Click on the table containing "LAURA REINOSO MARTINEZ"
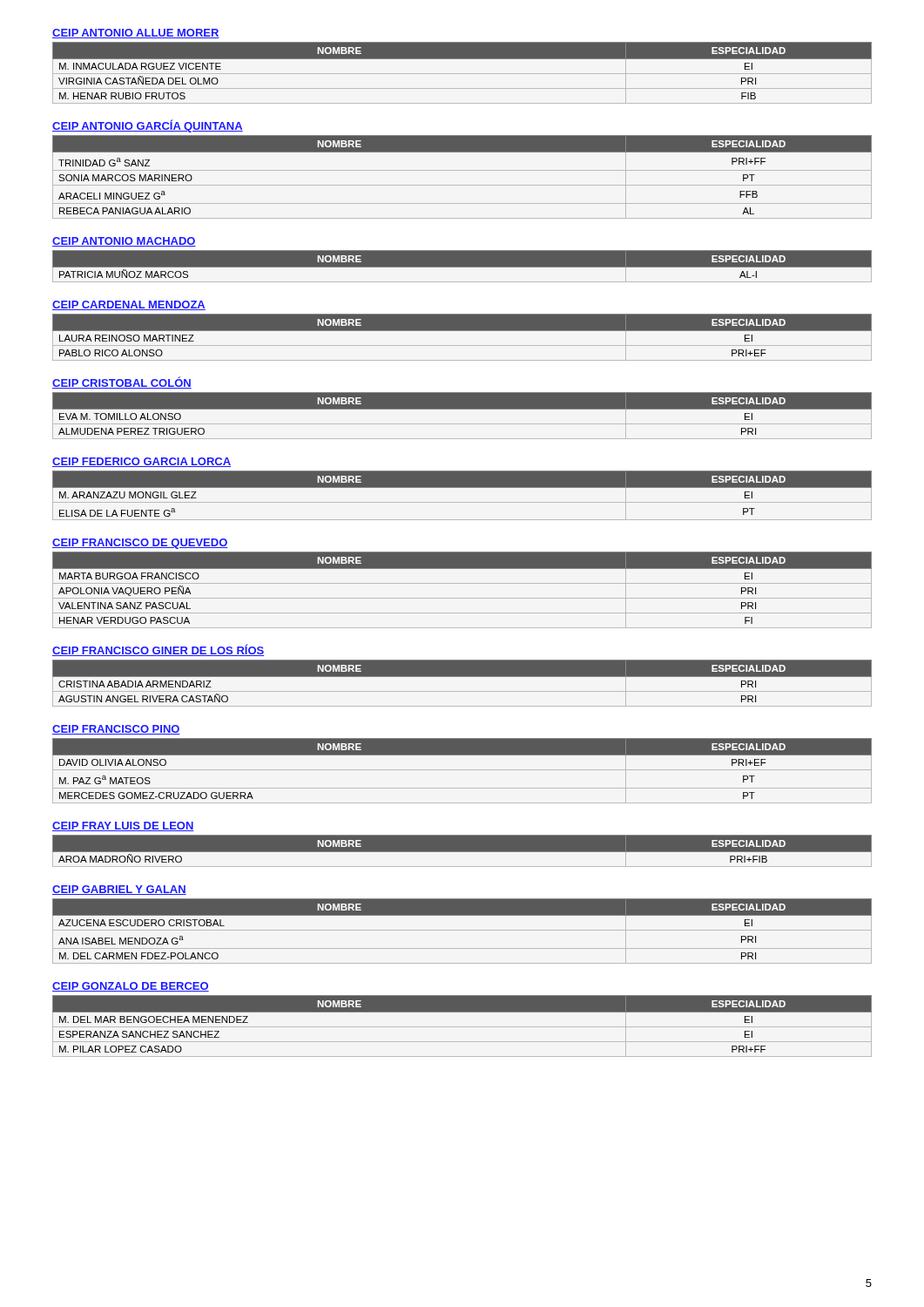Image resolution: width=924 pixels, height=1307 pixels. point(462,337)
